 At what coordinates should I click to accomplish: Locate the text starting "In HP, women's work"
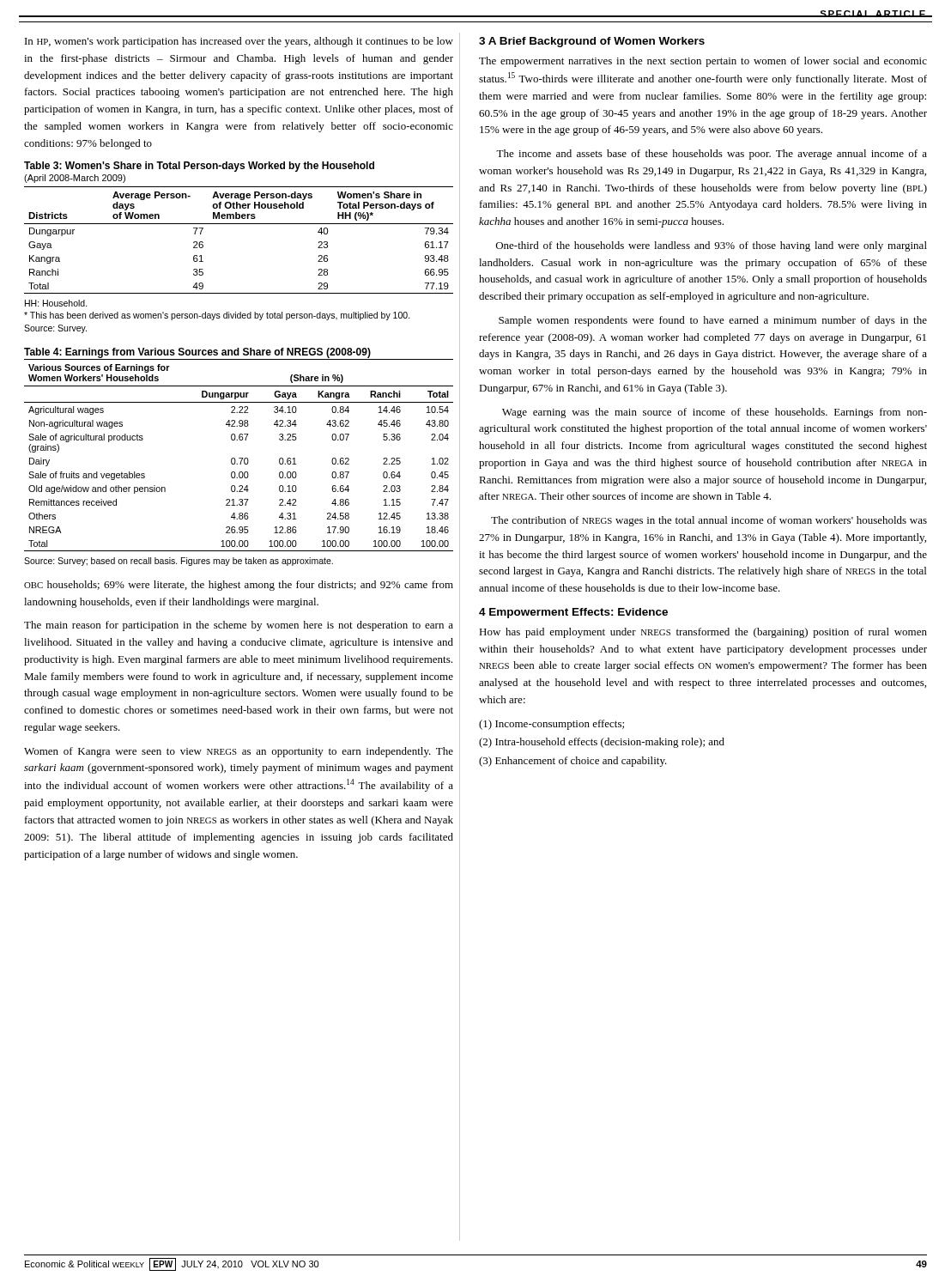239,92
